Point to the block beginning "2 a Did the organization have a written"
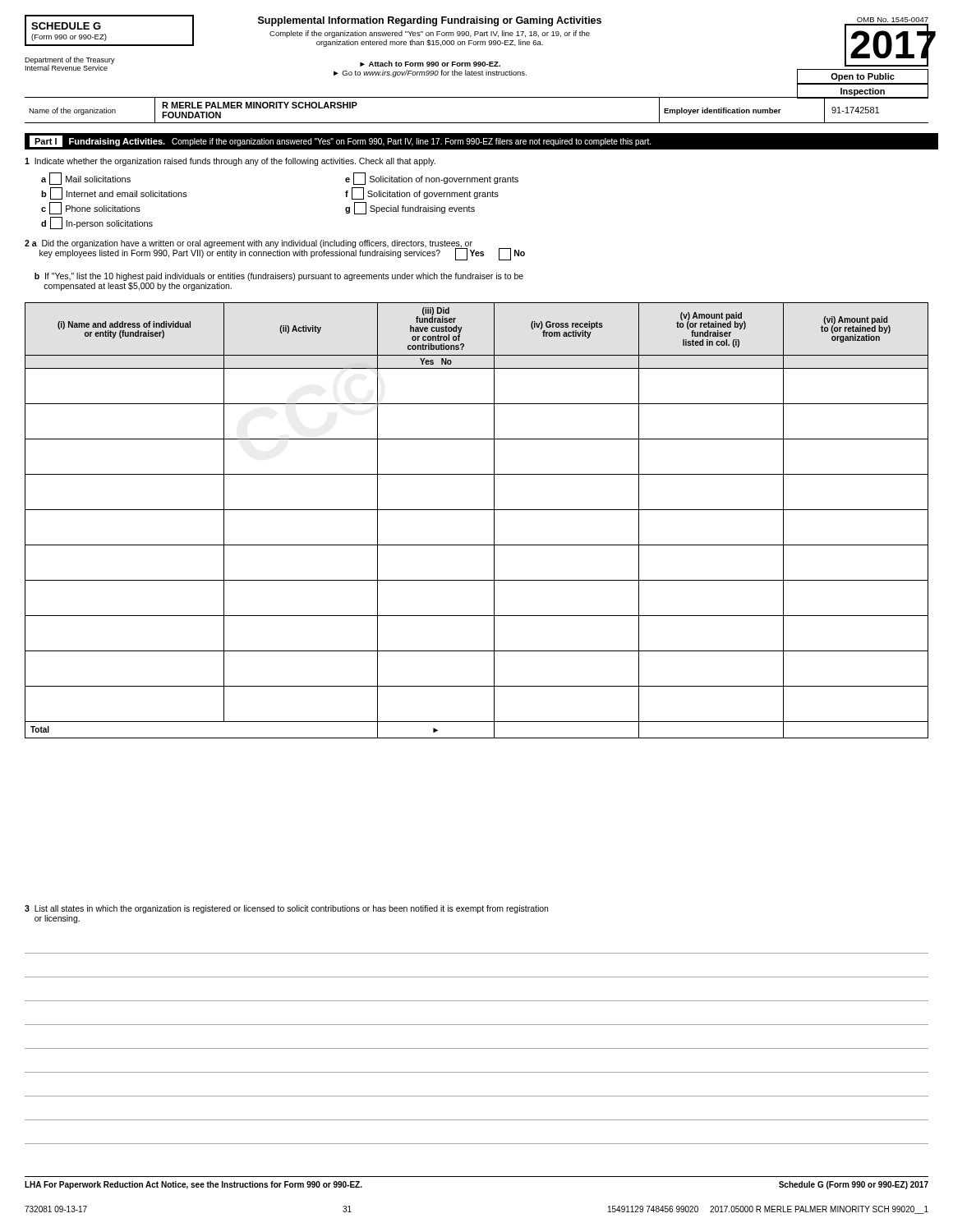 (275, 249)
